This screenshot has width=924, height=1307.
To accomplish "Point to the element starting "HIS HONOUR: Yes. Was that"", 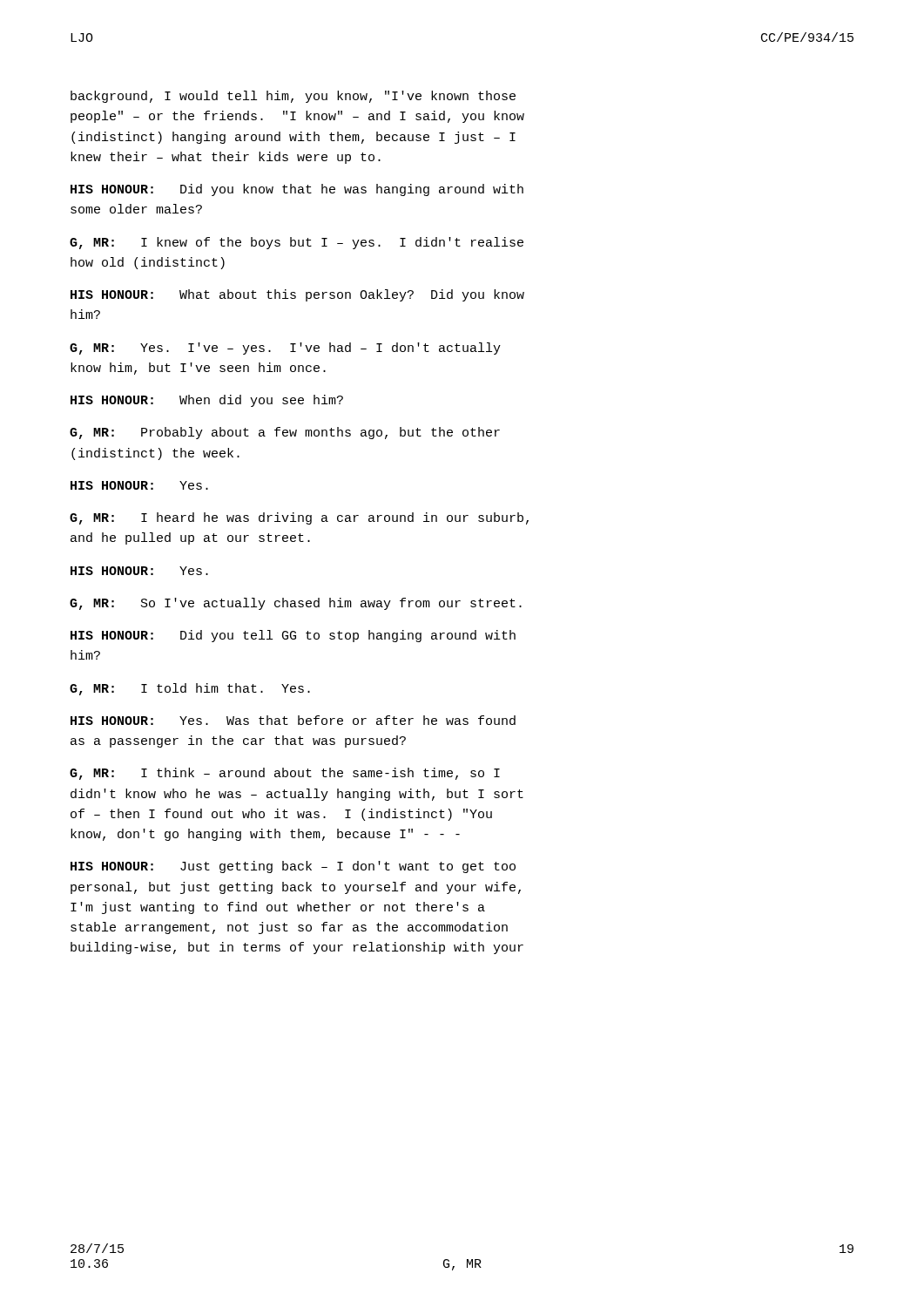I will [x=293, y=732].
